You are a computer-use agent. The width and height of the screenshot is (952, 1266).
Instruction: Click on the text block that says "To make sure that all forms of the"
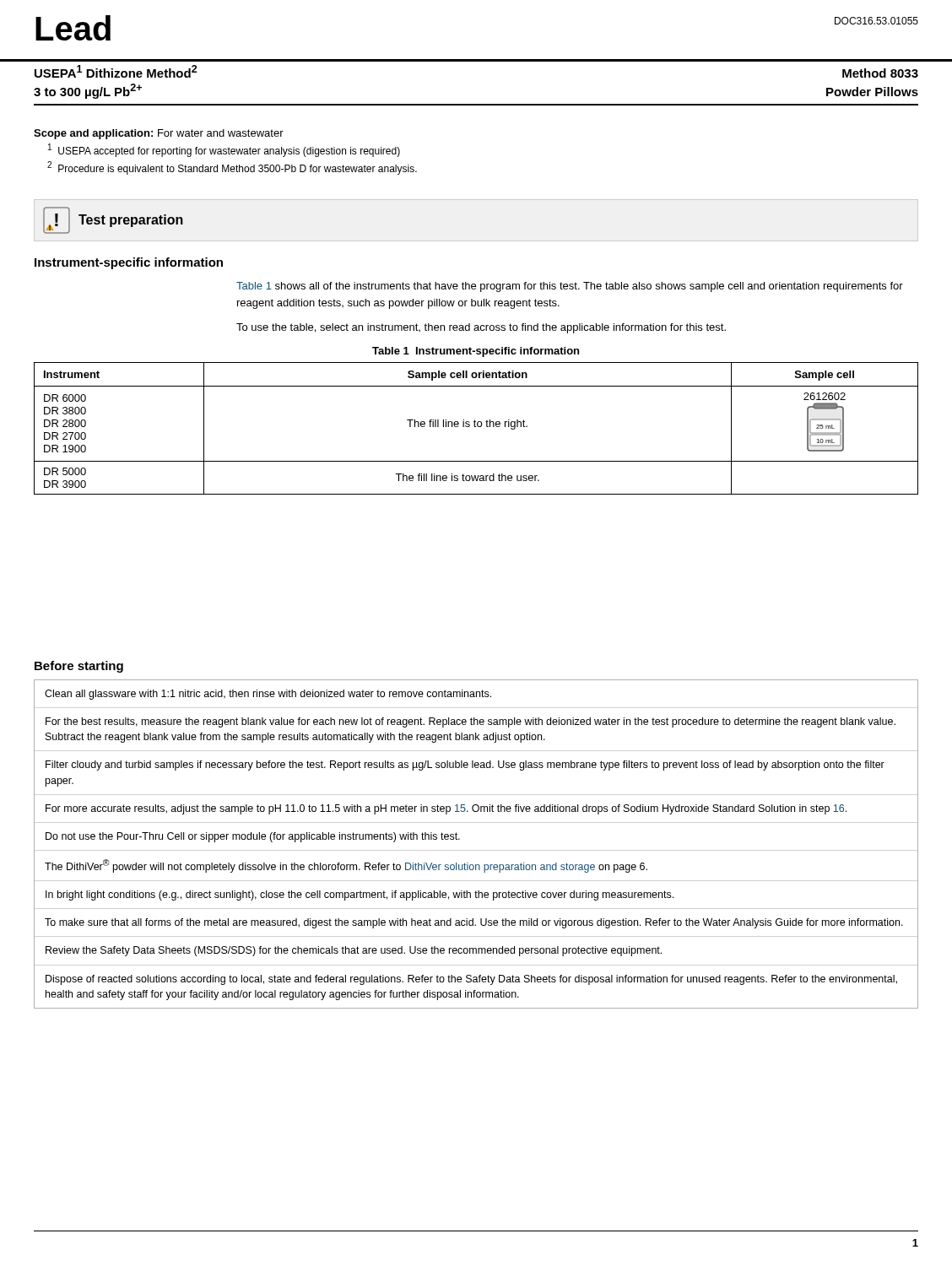[x=474, y=923]
